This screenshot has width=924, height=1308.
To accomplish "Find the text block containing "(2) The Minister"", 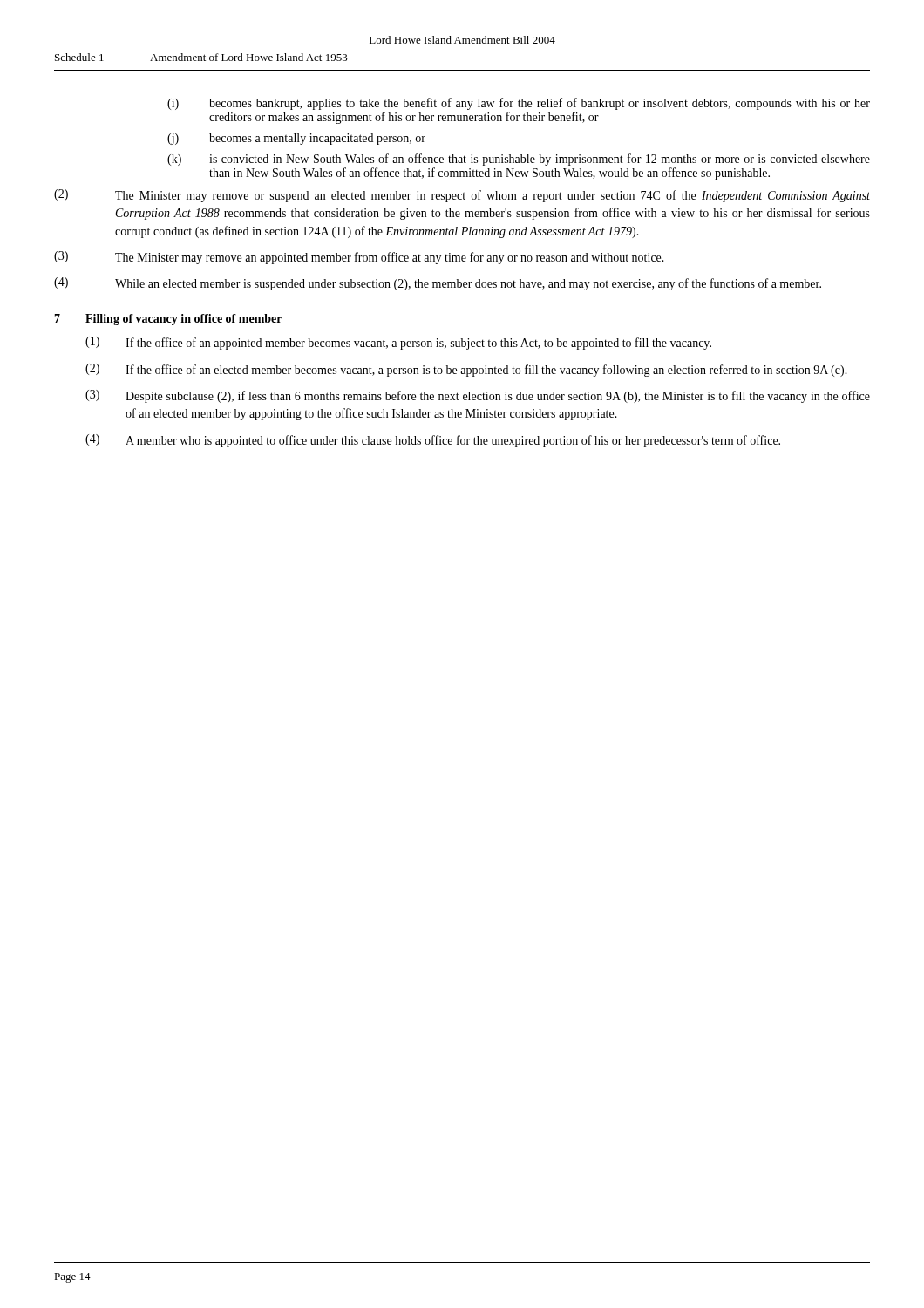I will (x=462, y=214).
